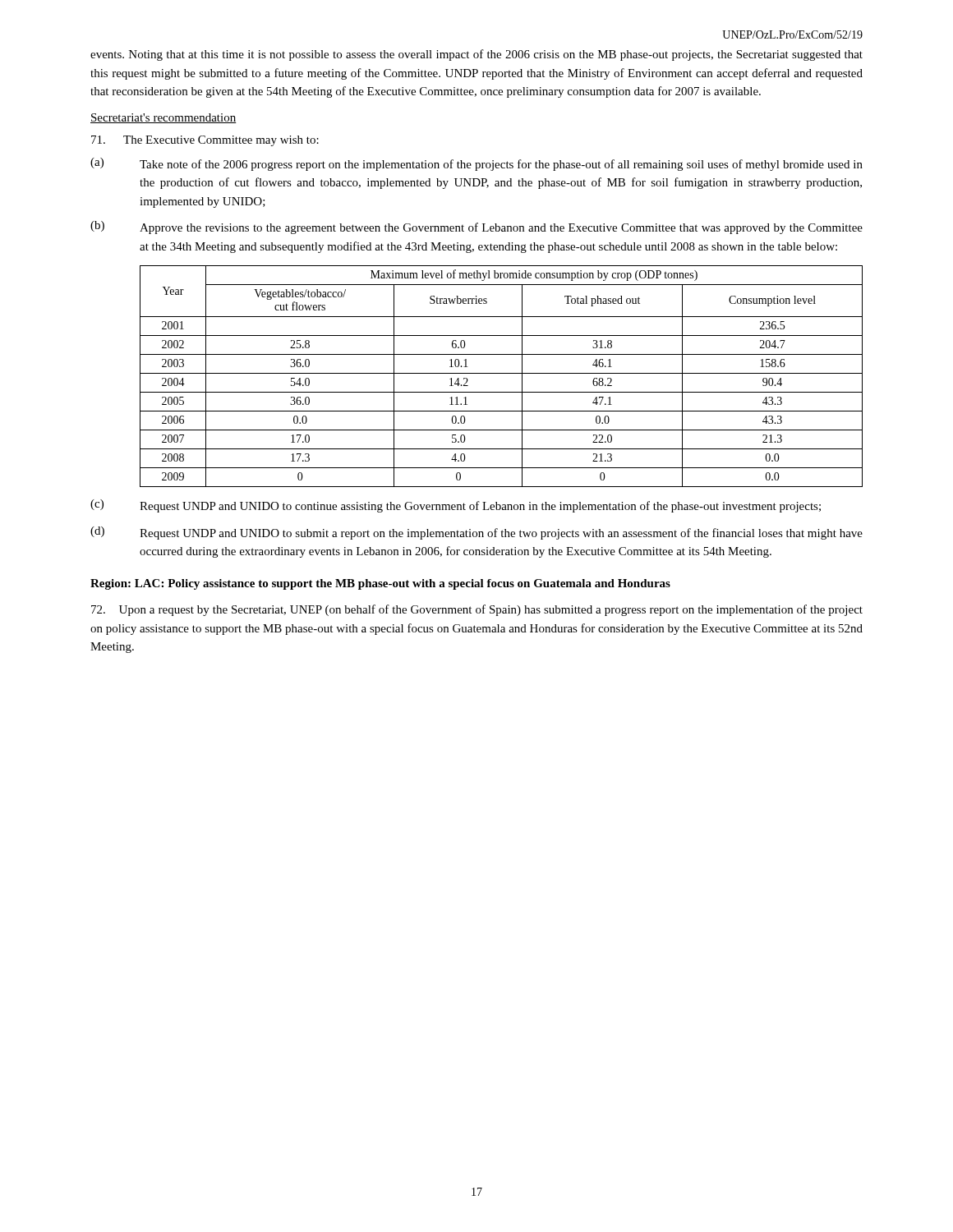Select the table that reads "Total phased out"
This screenshot has width=953, height=1232.
tap(501, 376)
